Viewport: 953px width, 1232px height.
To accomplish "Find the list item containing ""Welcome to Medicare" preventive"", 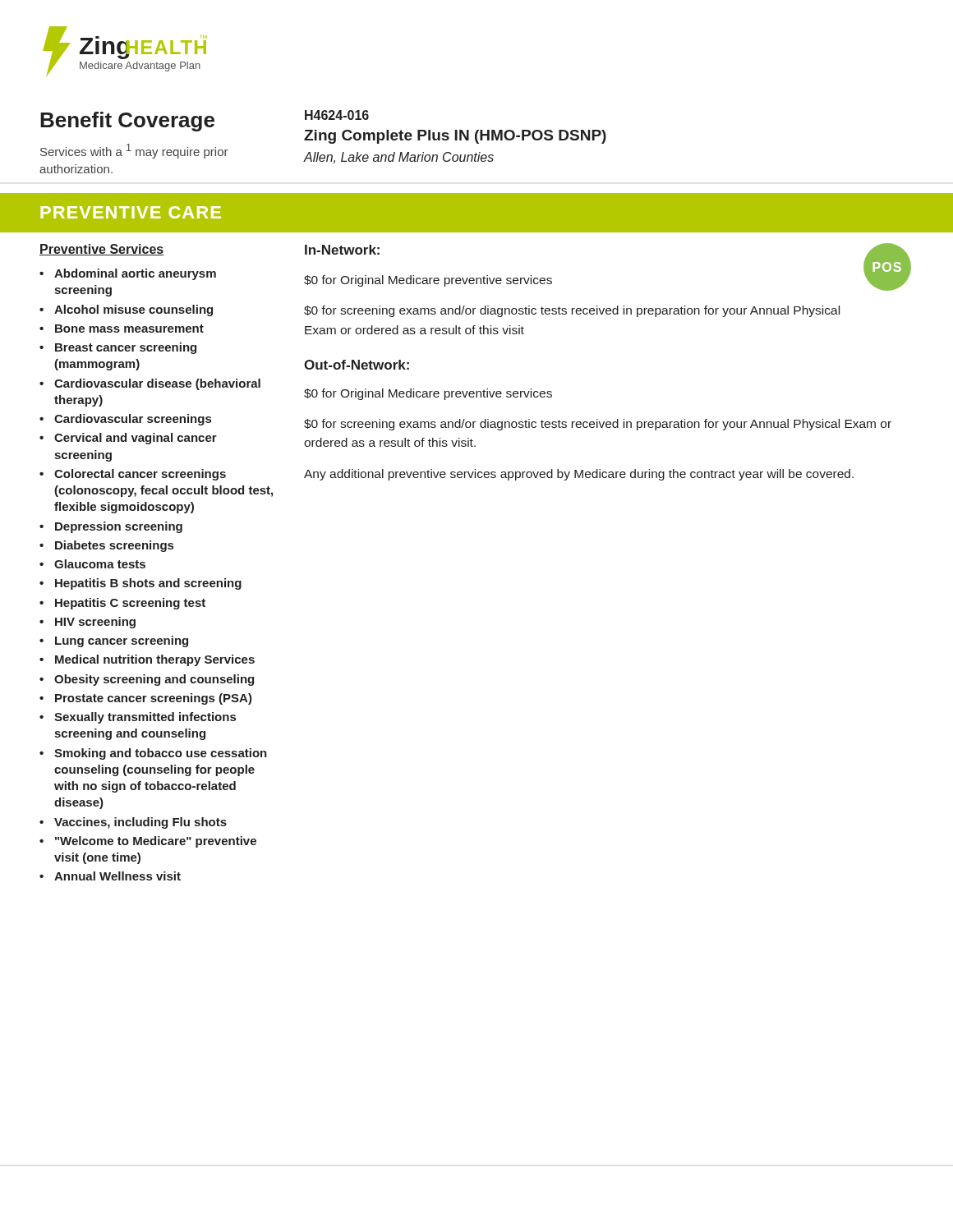I will coord(159,849).
